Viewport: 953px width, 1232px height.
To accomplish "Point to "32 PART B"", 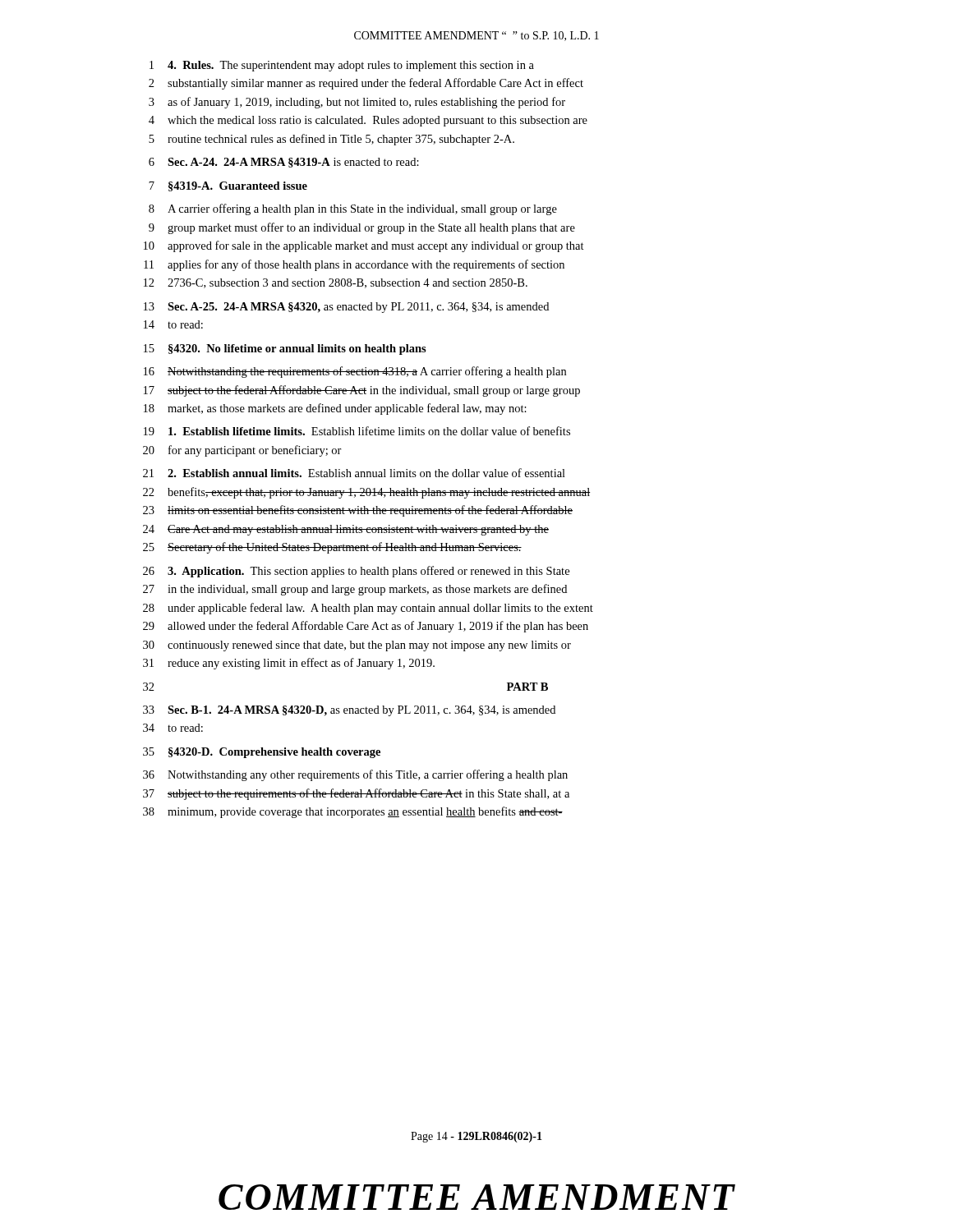I will (501, 686).
